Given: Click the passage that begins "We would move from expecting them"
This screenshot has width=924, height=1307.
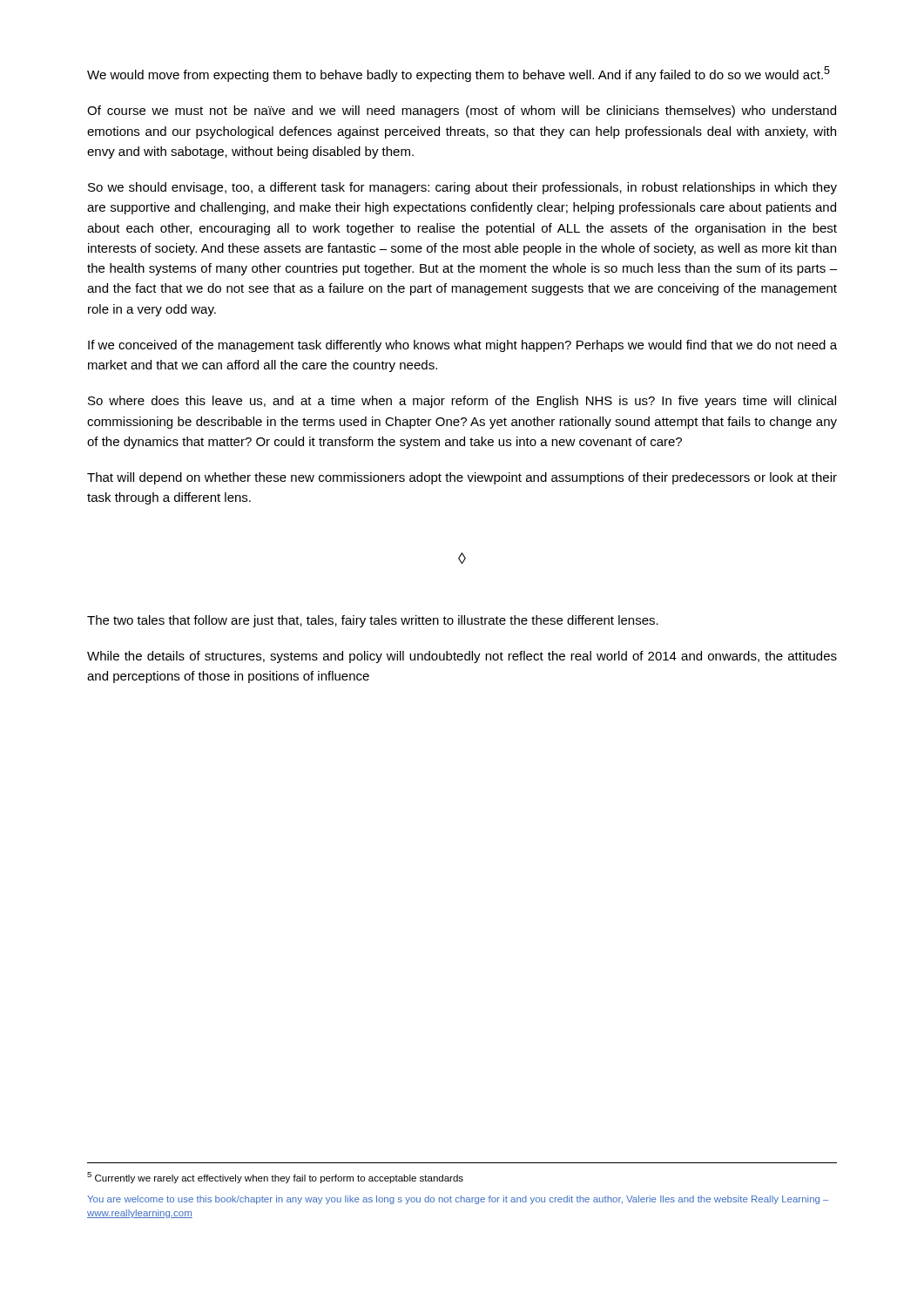Looking at the screenshot, I should (x=459, y=73).
